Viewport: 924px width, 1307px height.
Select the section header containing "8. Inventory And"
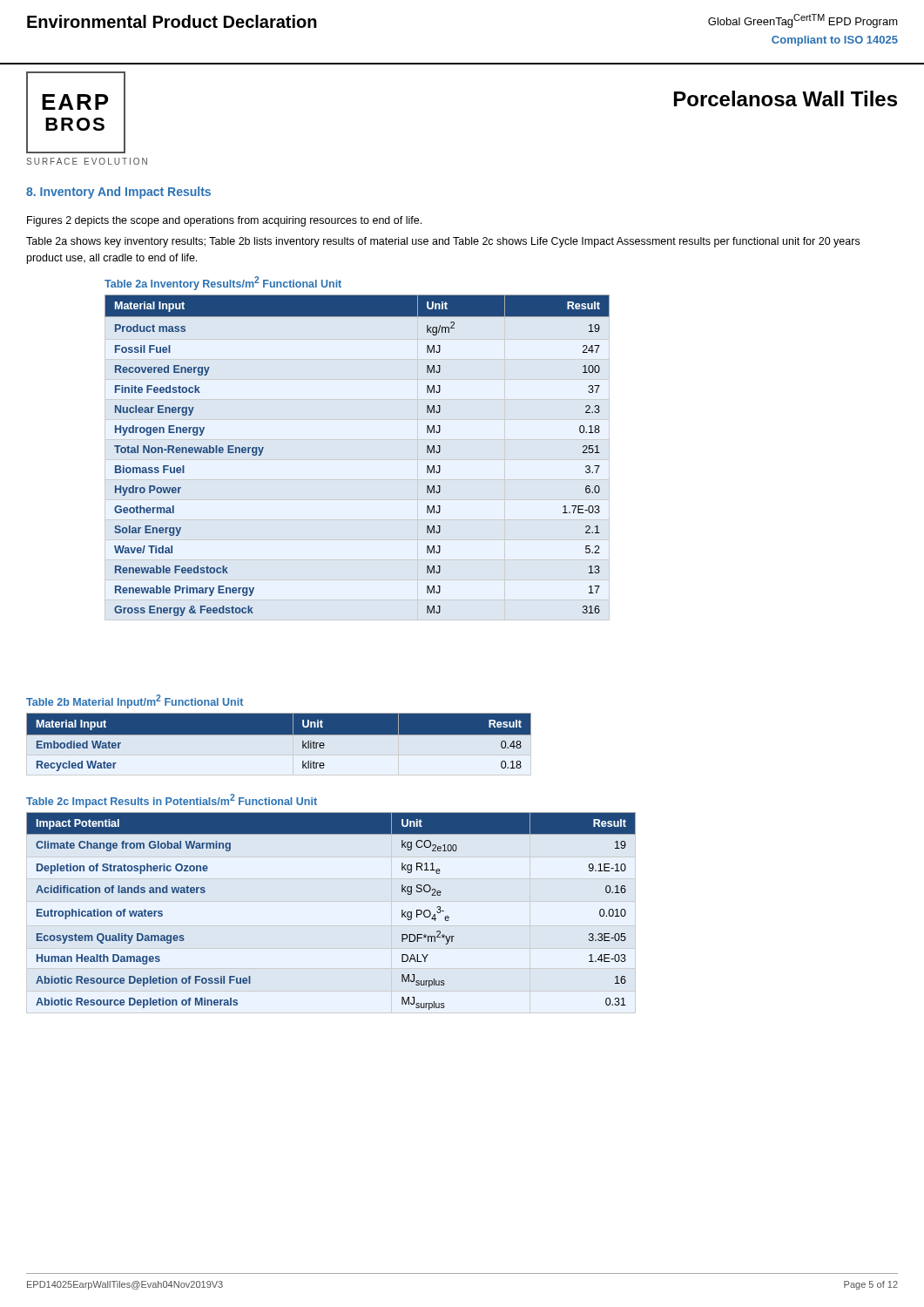[x=119, y=192]
